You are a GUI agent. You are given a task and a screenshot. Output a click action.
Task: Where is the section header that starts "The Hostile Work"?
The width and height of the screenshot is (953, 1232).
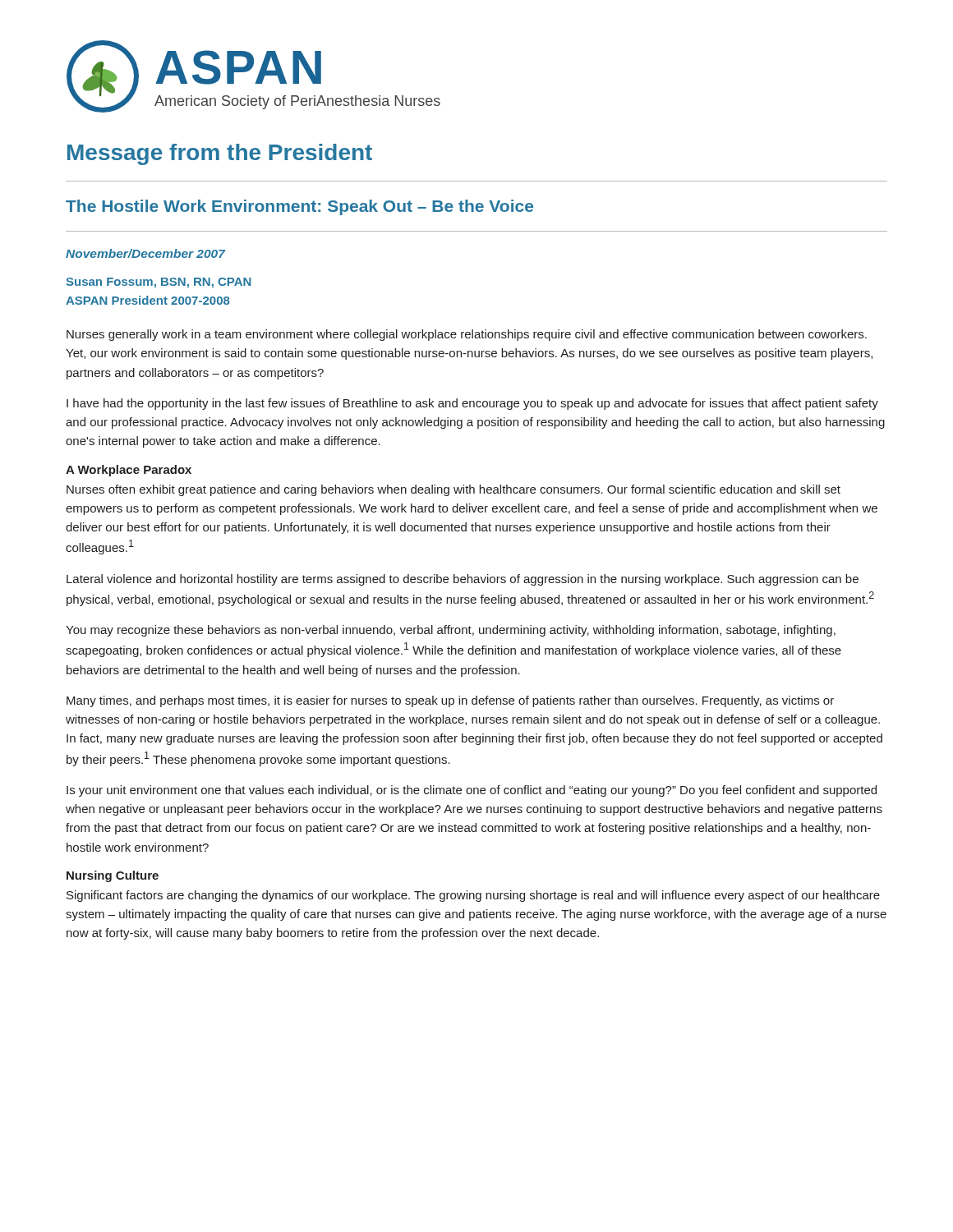tap(300, 206)
